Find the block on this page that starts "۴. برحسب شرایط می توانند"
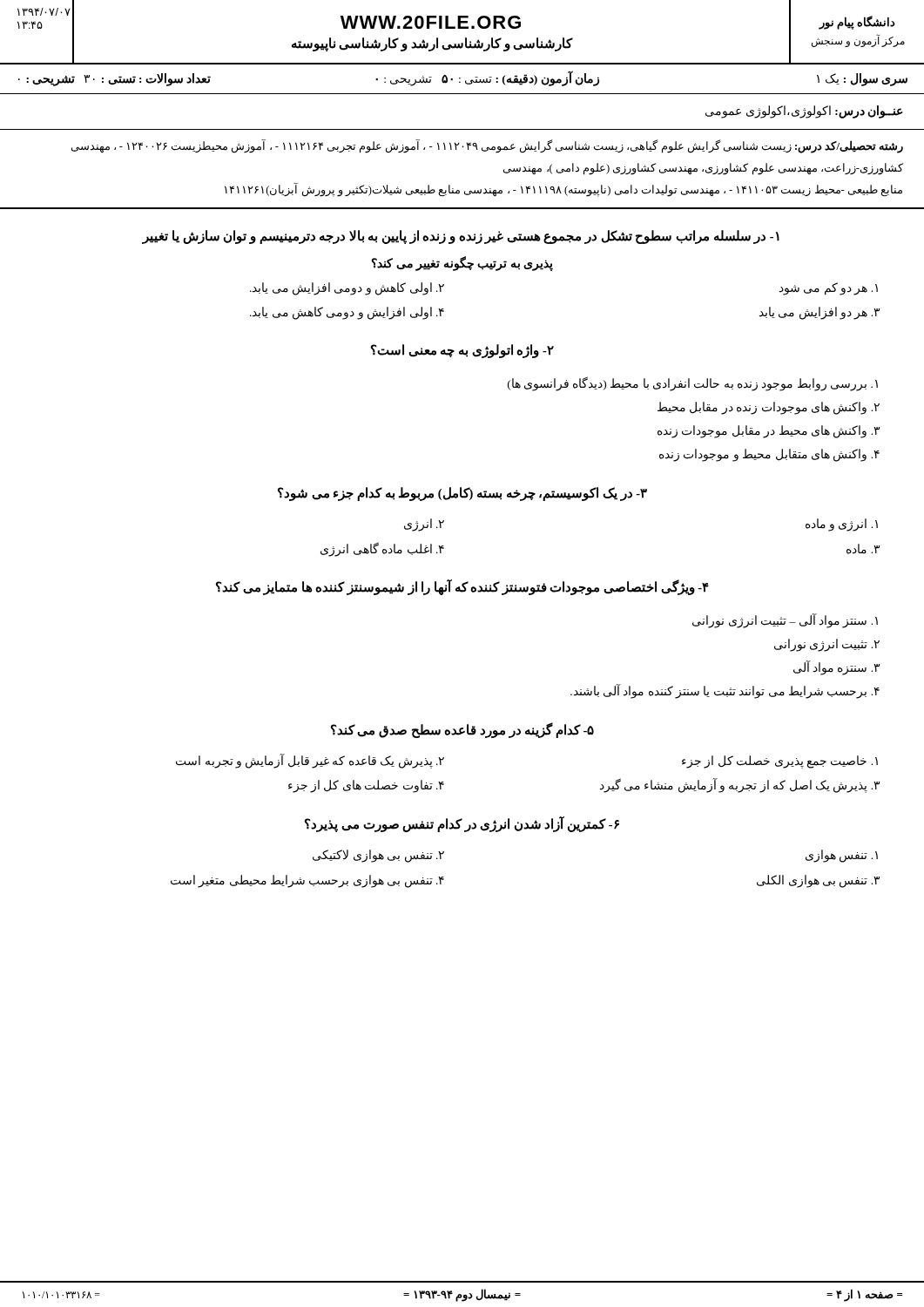 tap(725, 691)
